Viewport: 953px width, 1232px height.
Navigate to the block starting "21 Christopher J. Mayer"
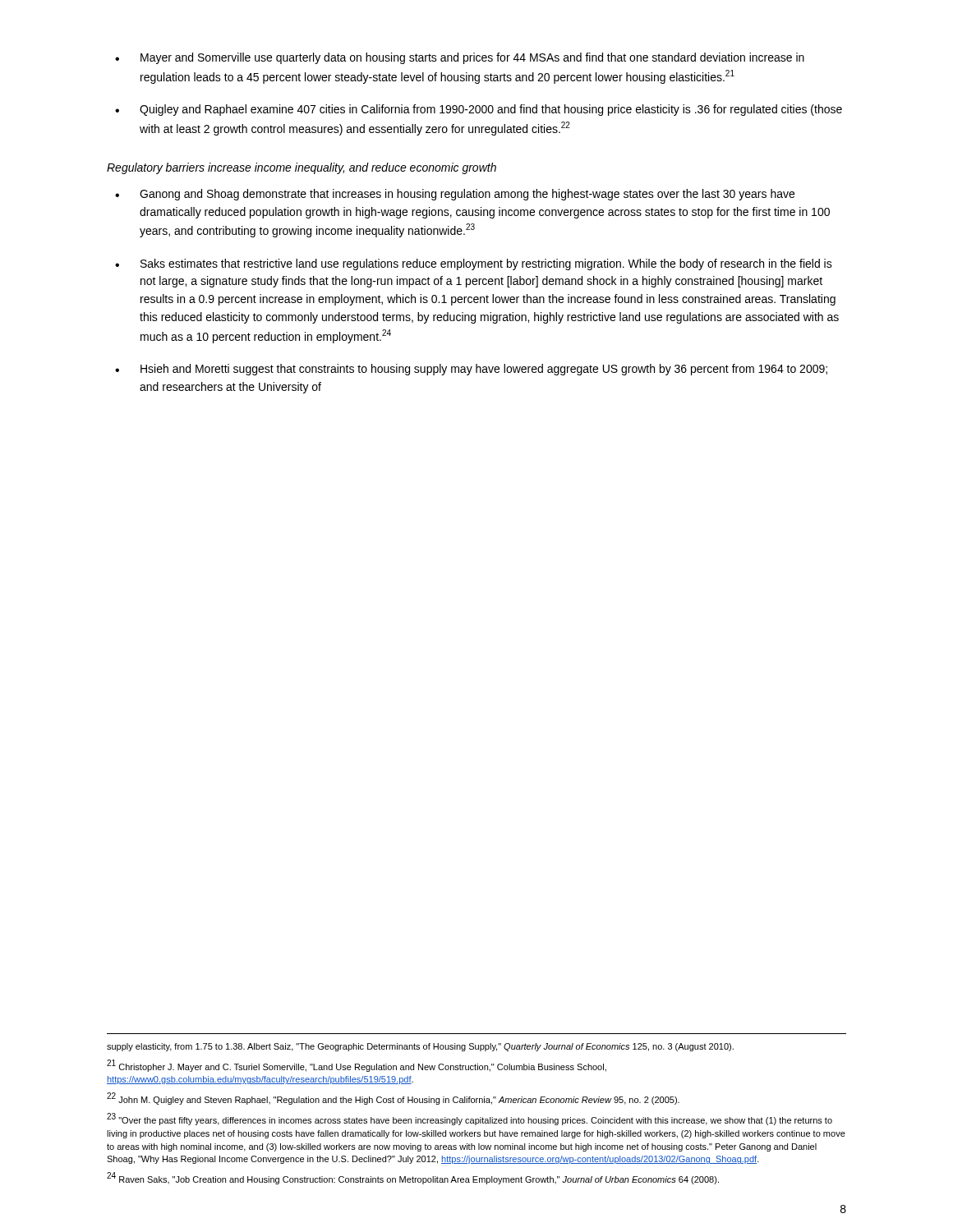[x=357, y=1072]
